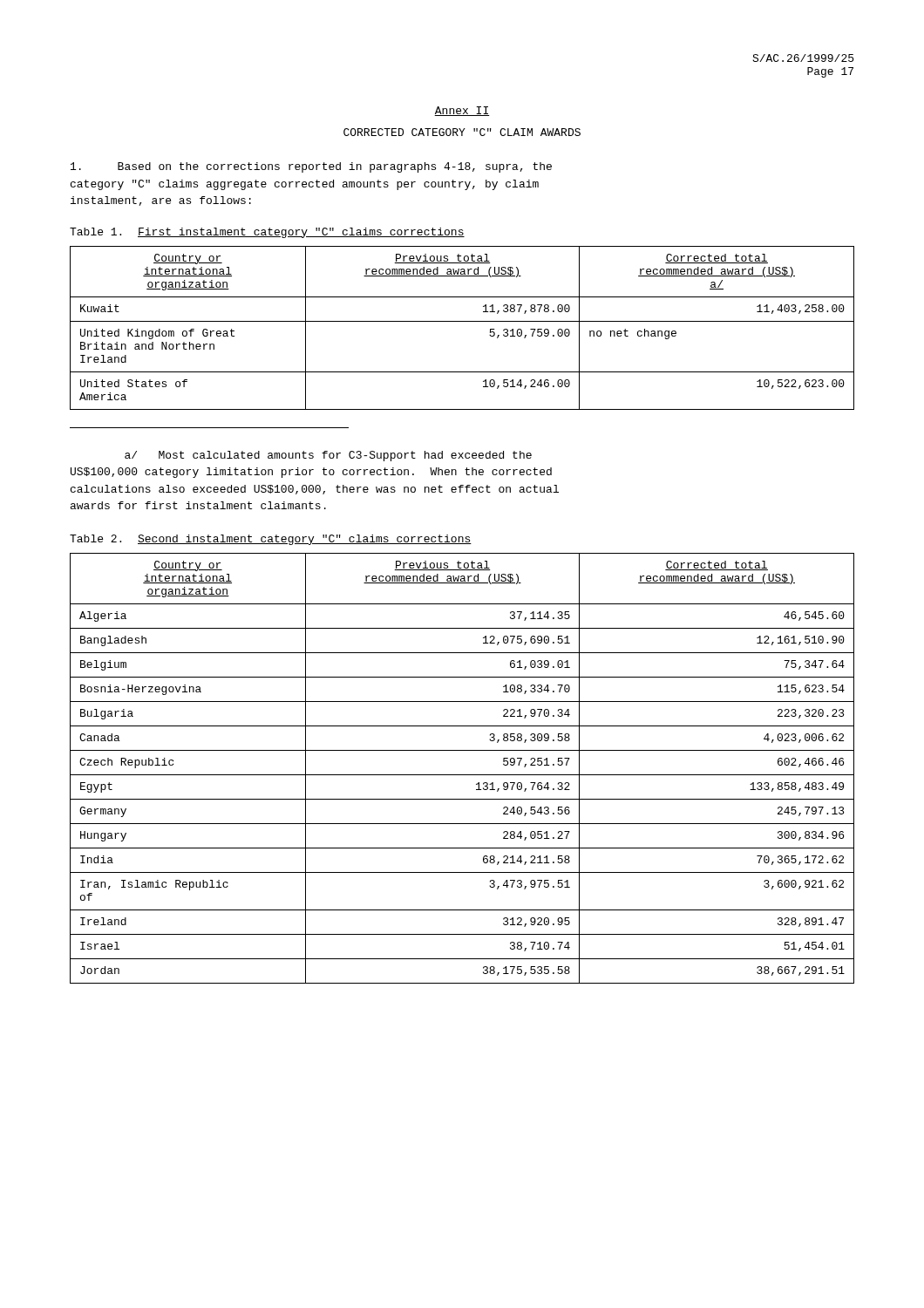924x1308 pixels.
Task: Locate the caption that reads "Table 2. Second instalment category "C""
Action: [270, 539]
